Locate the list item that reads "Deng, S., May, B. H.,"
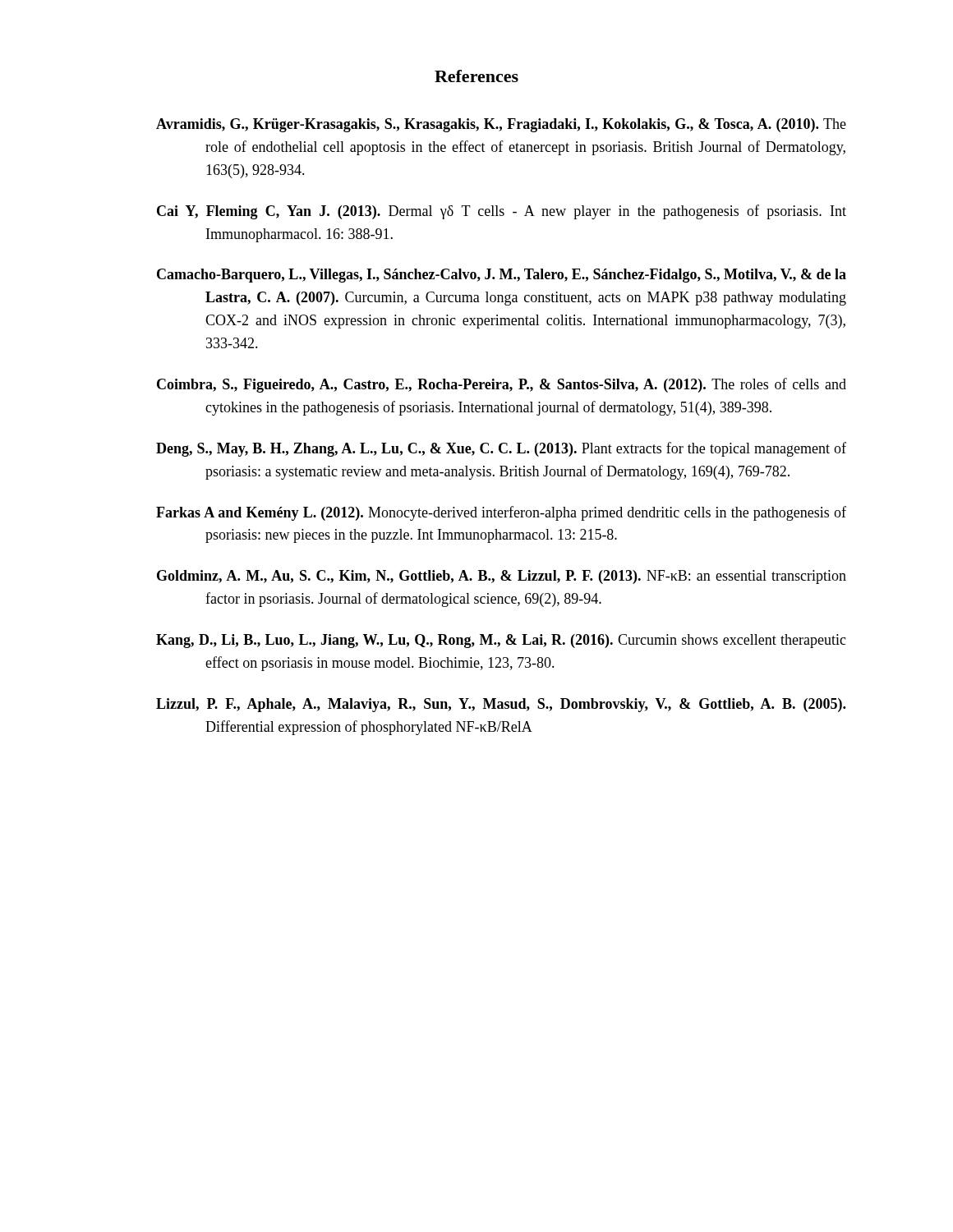 tap(501, 460)
